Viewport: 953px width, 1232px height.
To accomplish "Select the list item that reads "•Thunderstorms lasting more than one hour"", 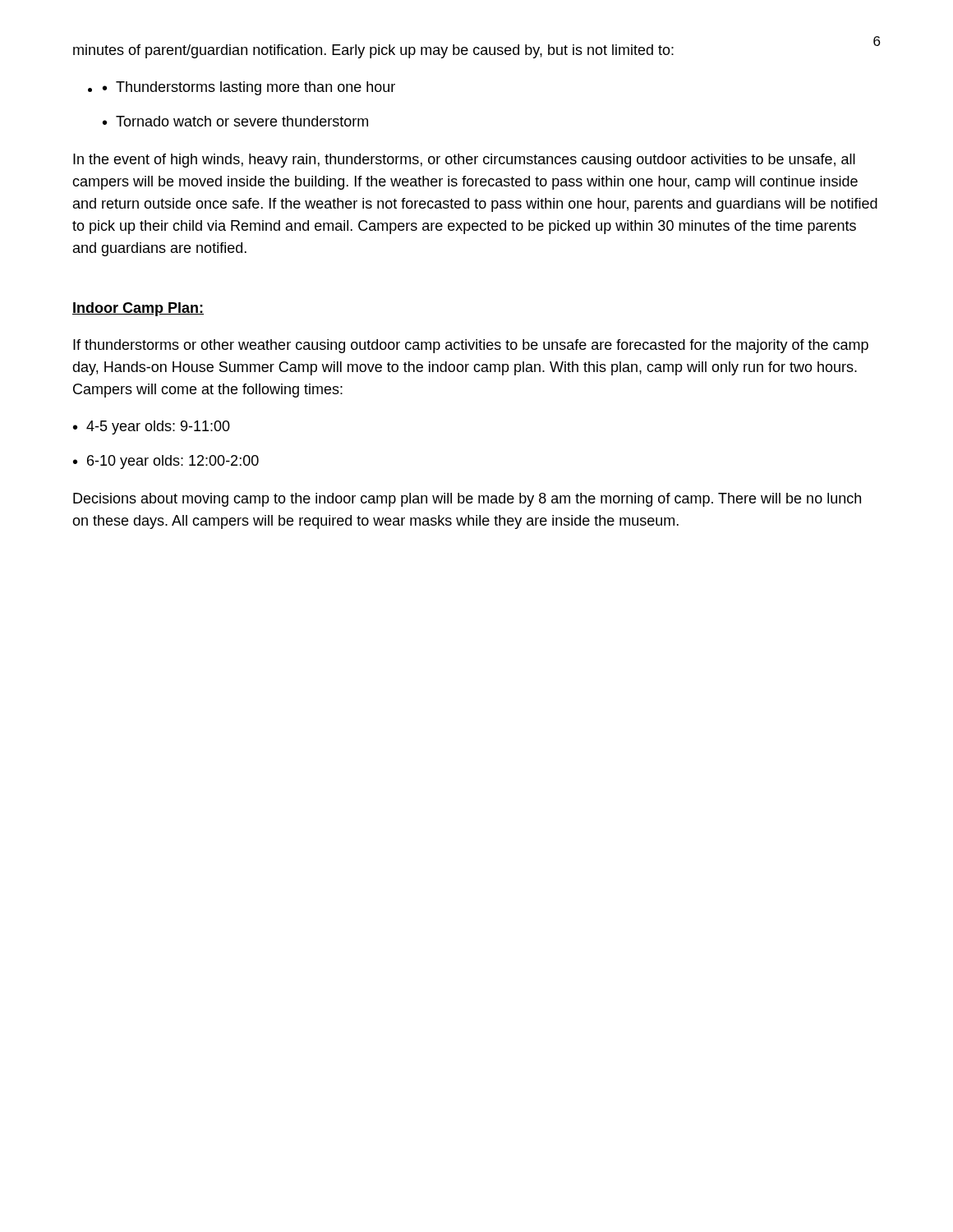I will [249, 88].
